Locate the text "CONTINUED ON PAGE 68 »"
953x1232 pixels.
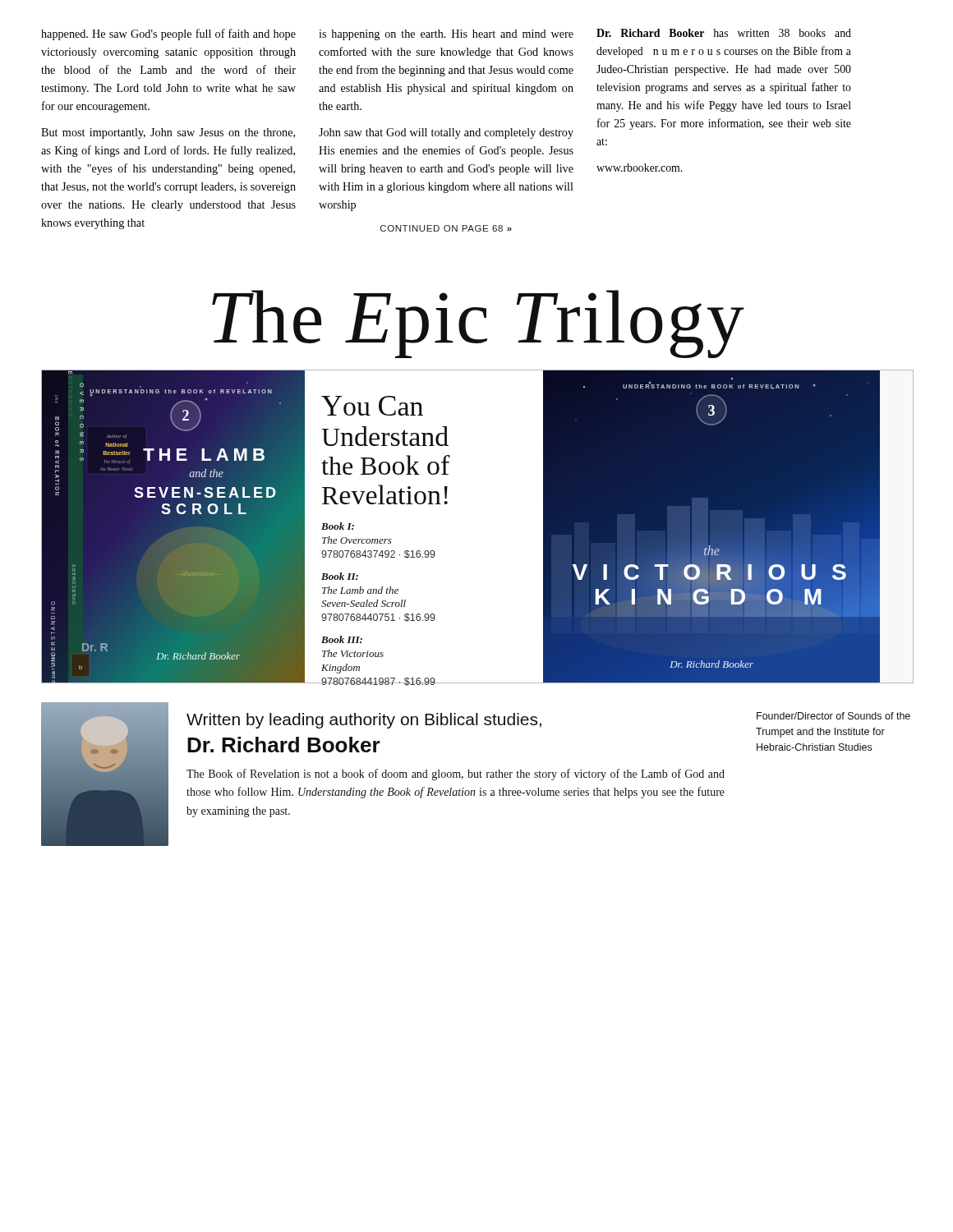[x=446, y=228]
